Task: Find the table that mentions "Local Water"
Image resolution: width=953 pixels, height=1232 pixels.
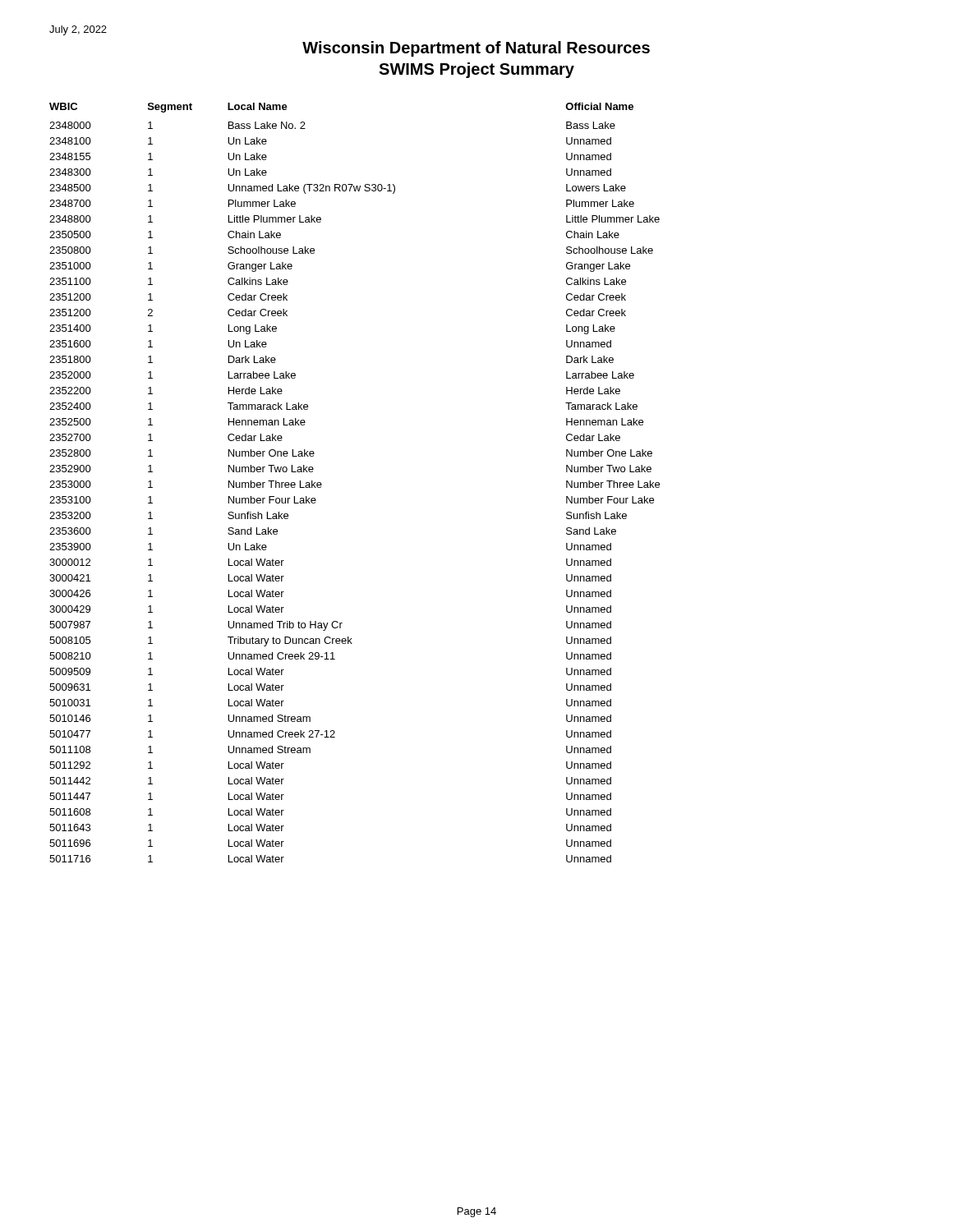Action: [x=476, y=645]
